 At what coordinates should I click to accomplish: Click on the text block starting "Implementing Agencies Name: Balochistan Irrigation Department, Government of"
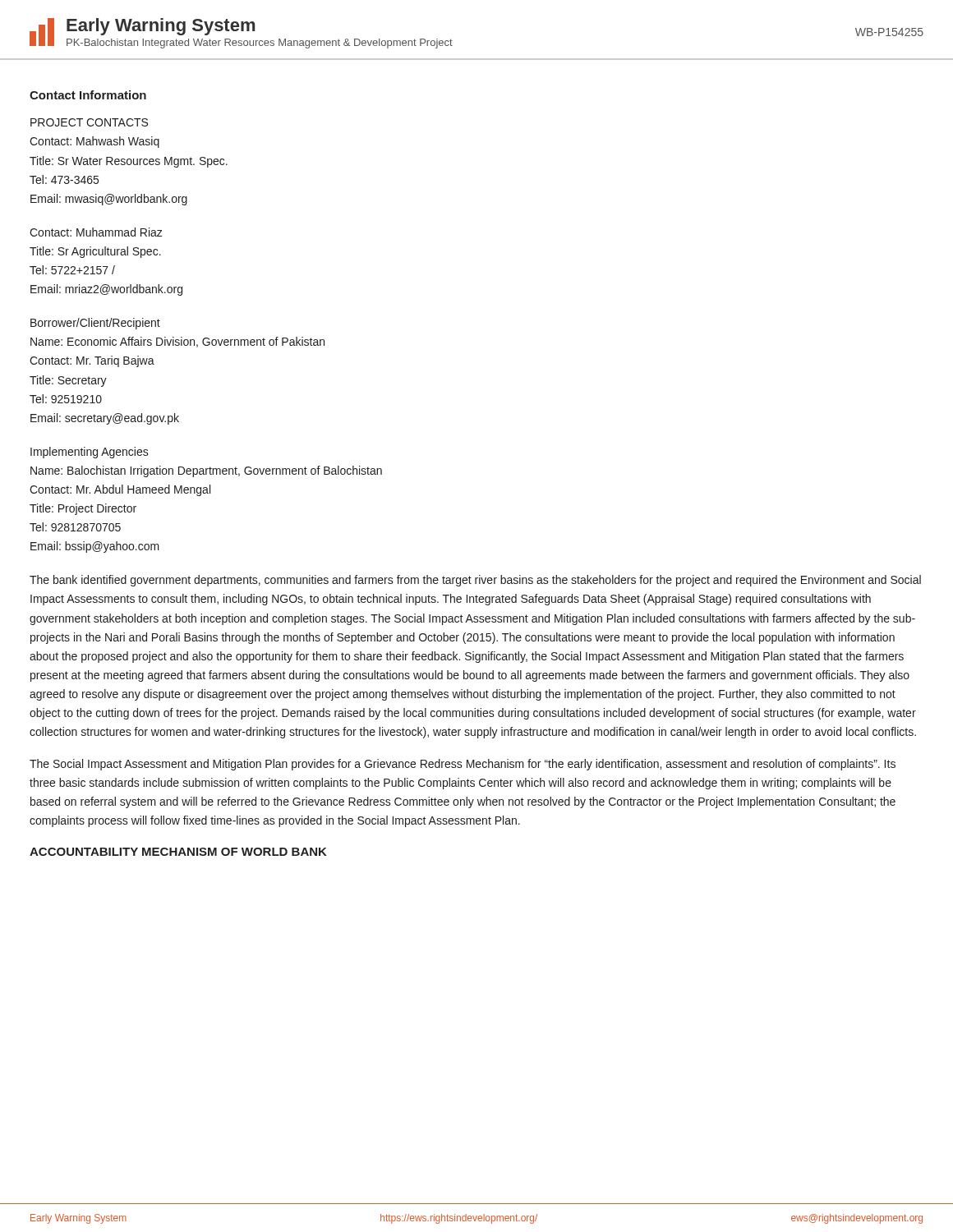tap(206, 499)
